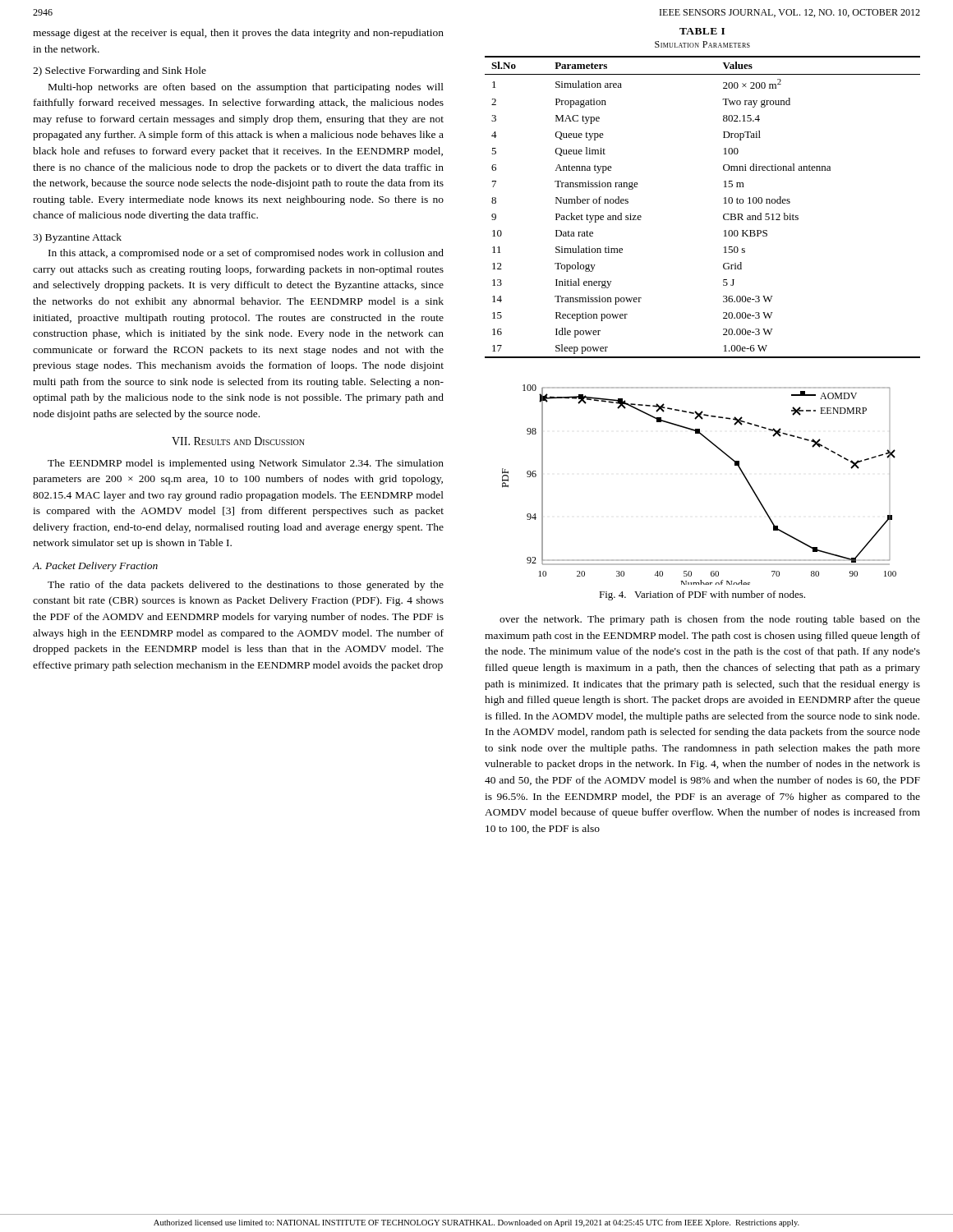
Task: Select the element starting "VII. Results and Discussion"
Action: tap(238, 441)
